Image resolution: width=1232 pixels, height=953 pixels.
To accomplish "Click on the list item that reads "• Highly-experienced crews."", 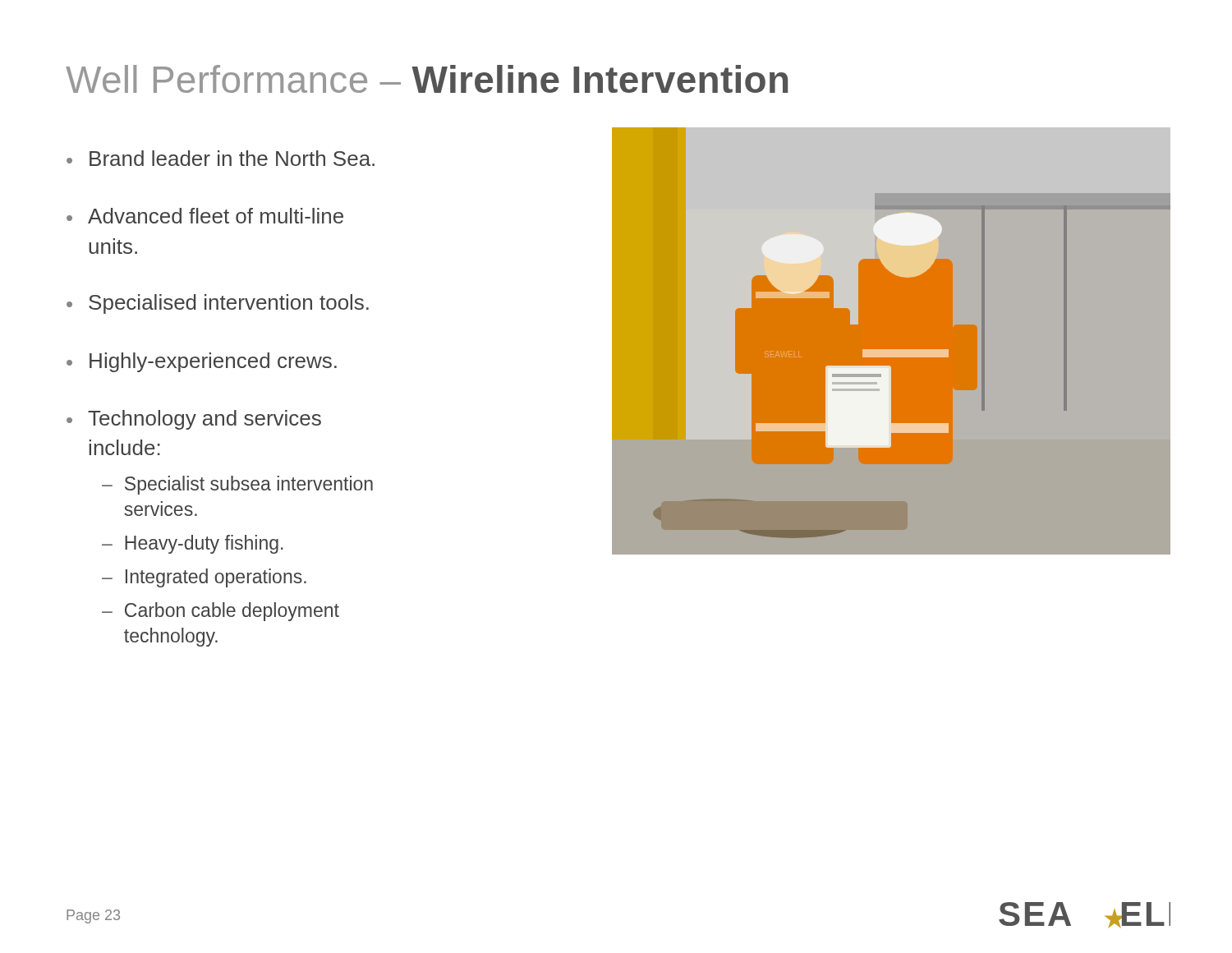I will point(202,361).
